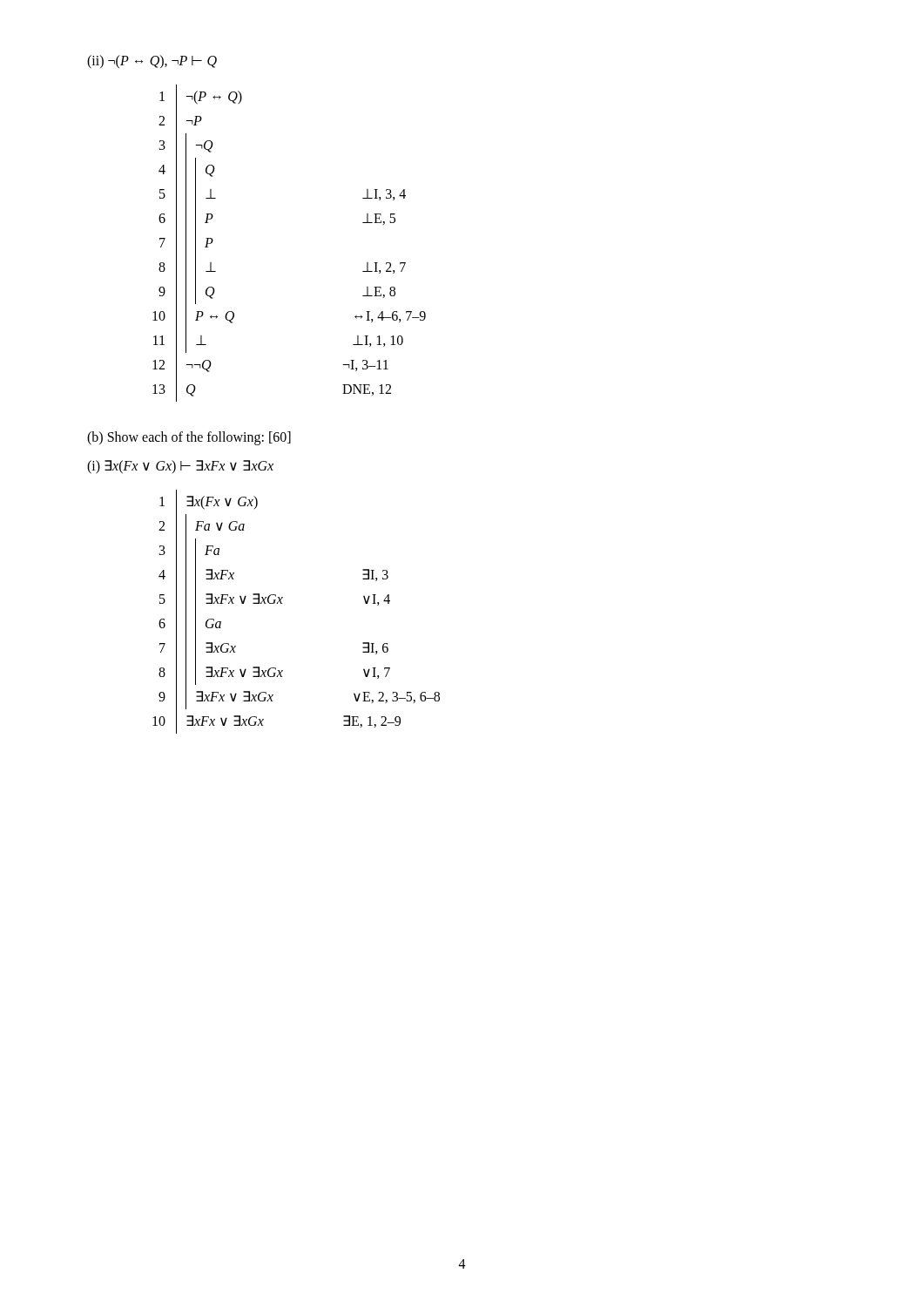Find the block on this page that starts "(b) Show each"
This screenshot has height=1307, width=924.
click(189, 437)
